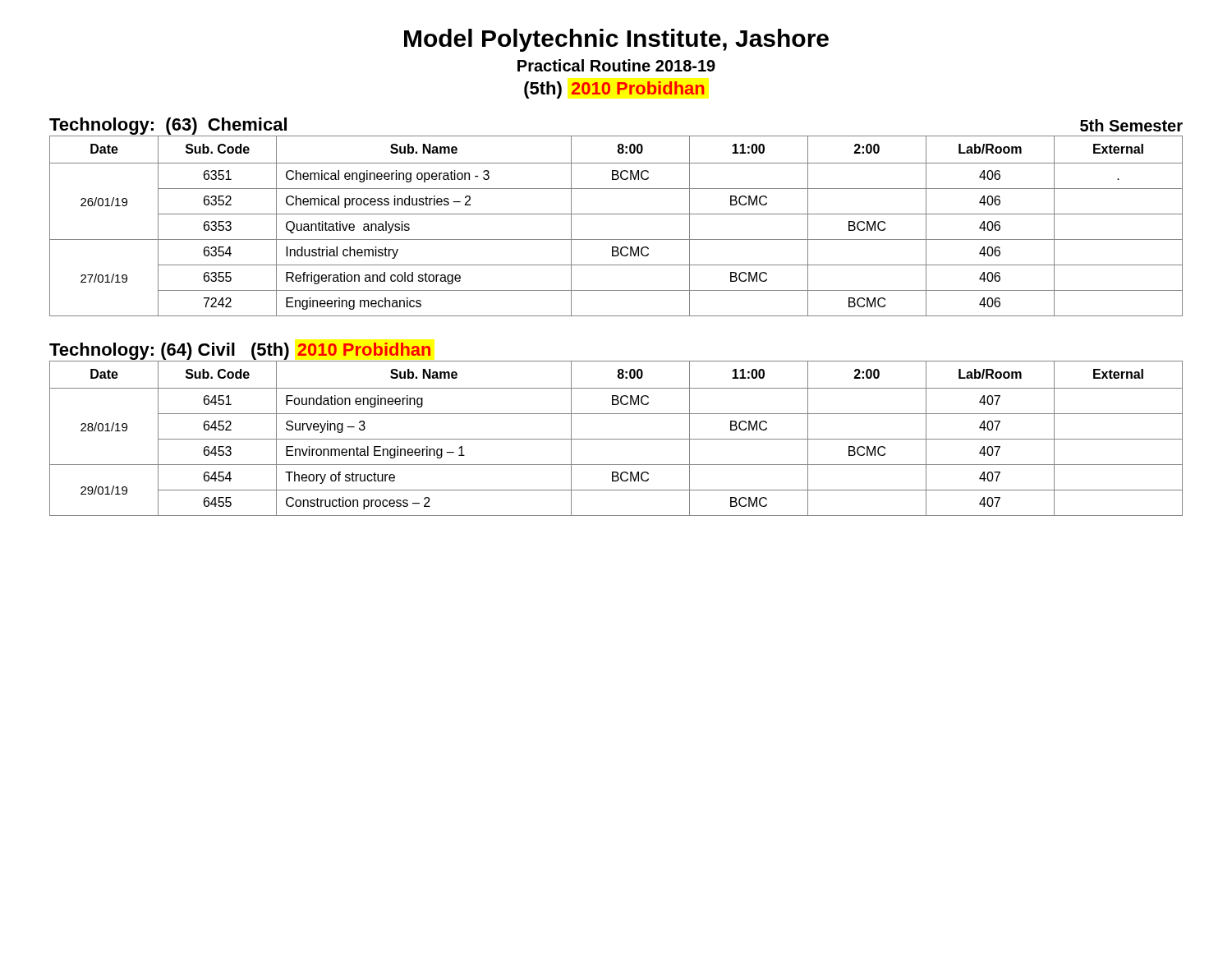1232x953 pixels.
Task: Find the table that mentions "Surveying – 3"
Action: (616, 438)
